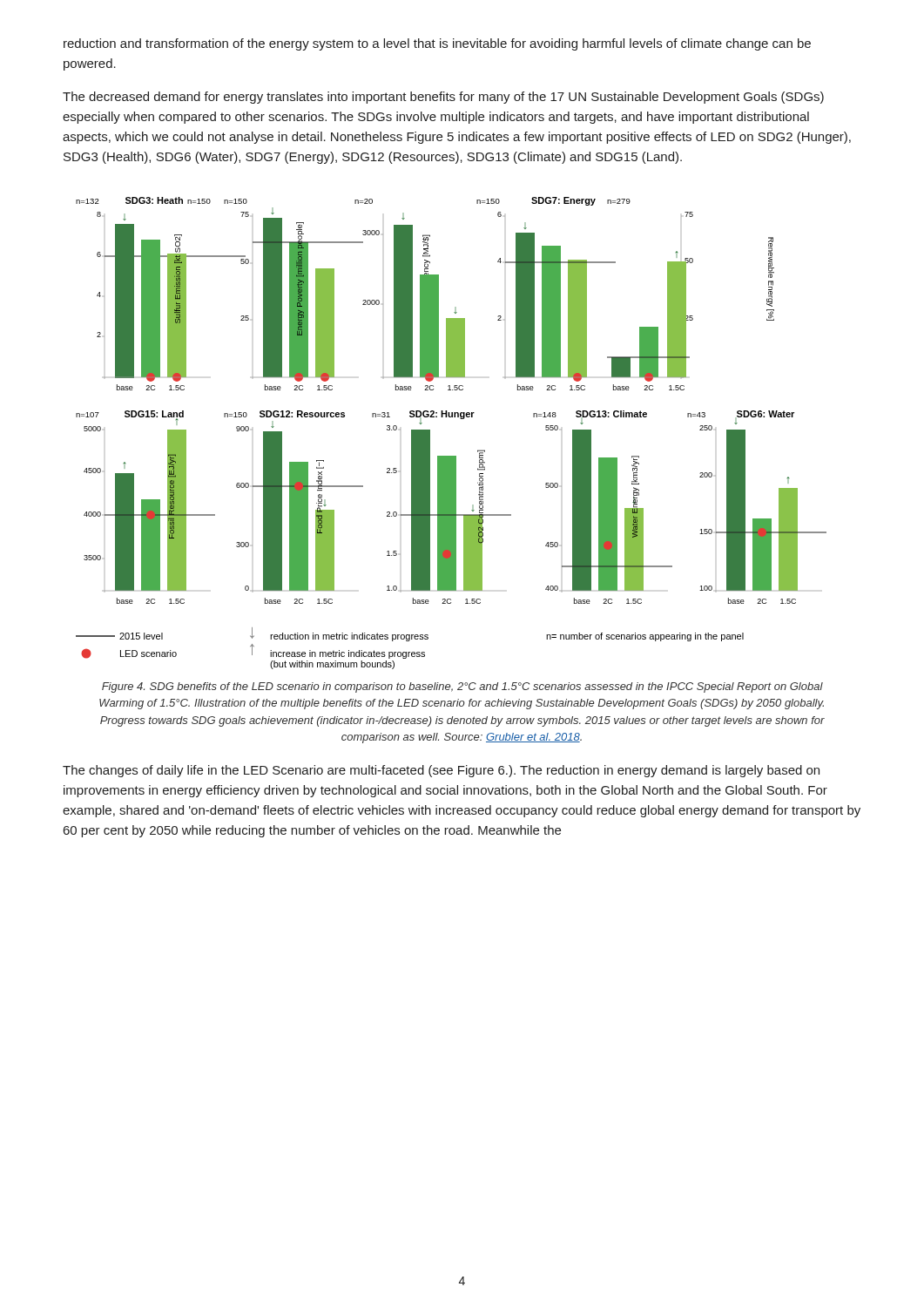Navigate to the passage starting "The changes of daily life in"
The height and width of the screenshot is (1307, 924).
click(x=462, y=800)
